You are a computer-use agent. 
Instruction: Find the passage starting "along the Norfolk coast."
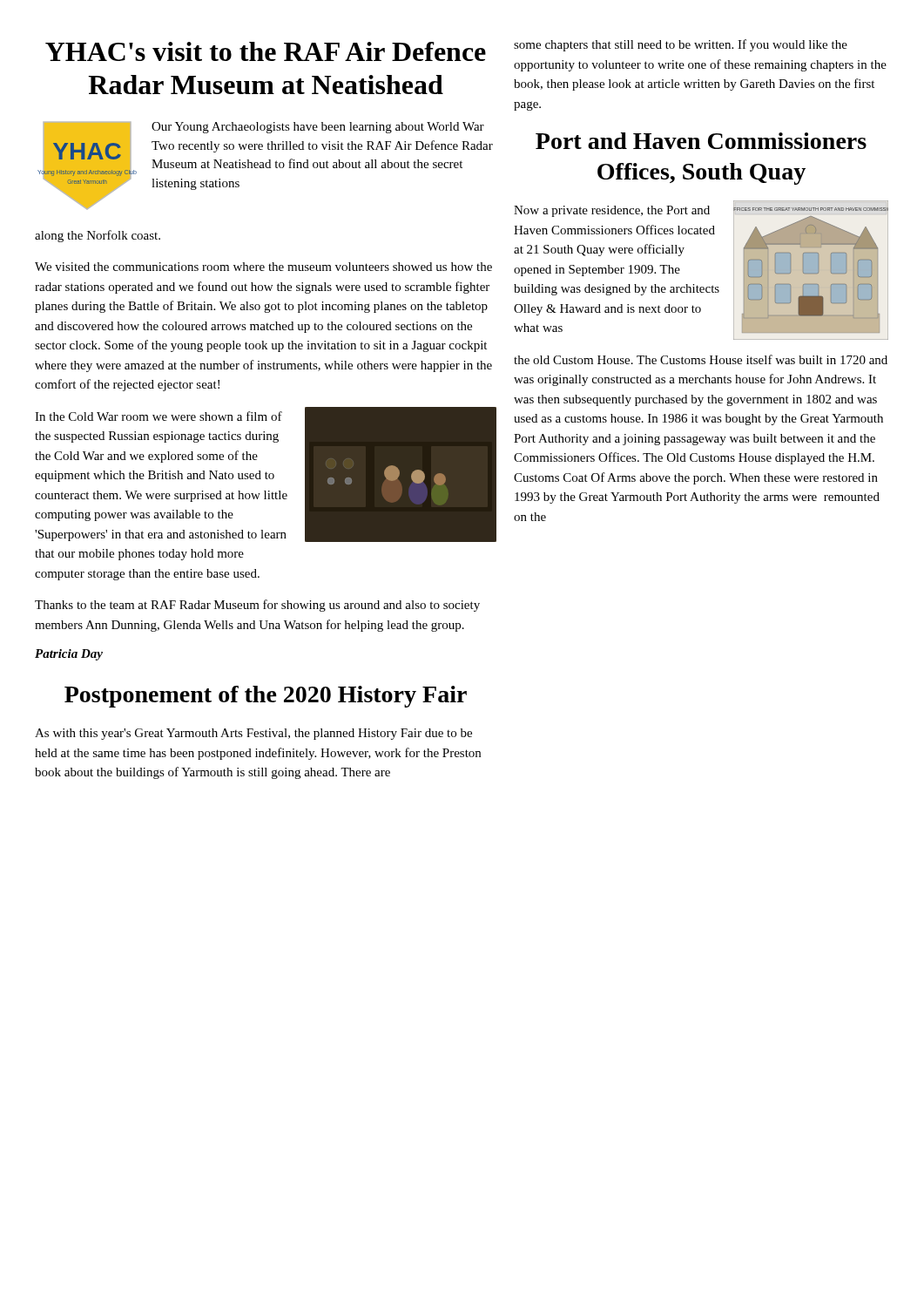pos(98,235)
